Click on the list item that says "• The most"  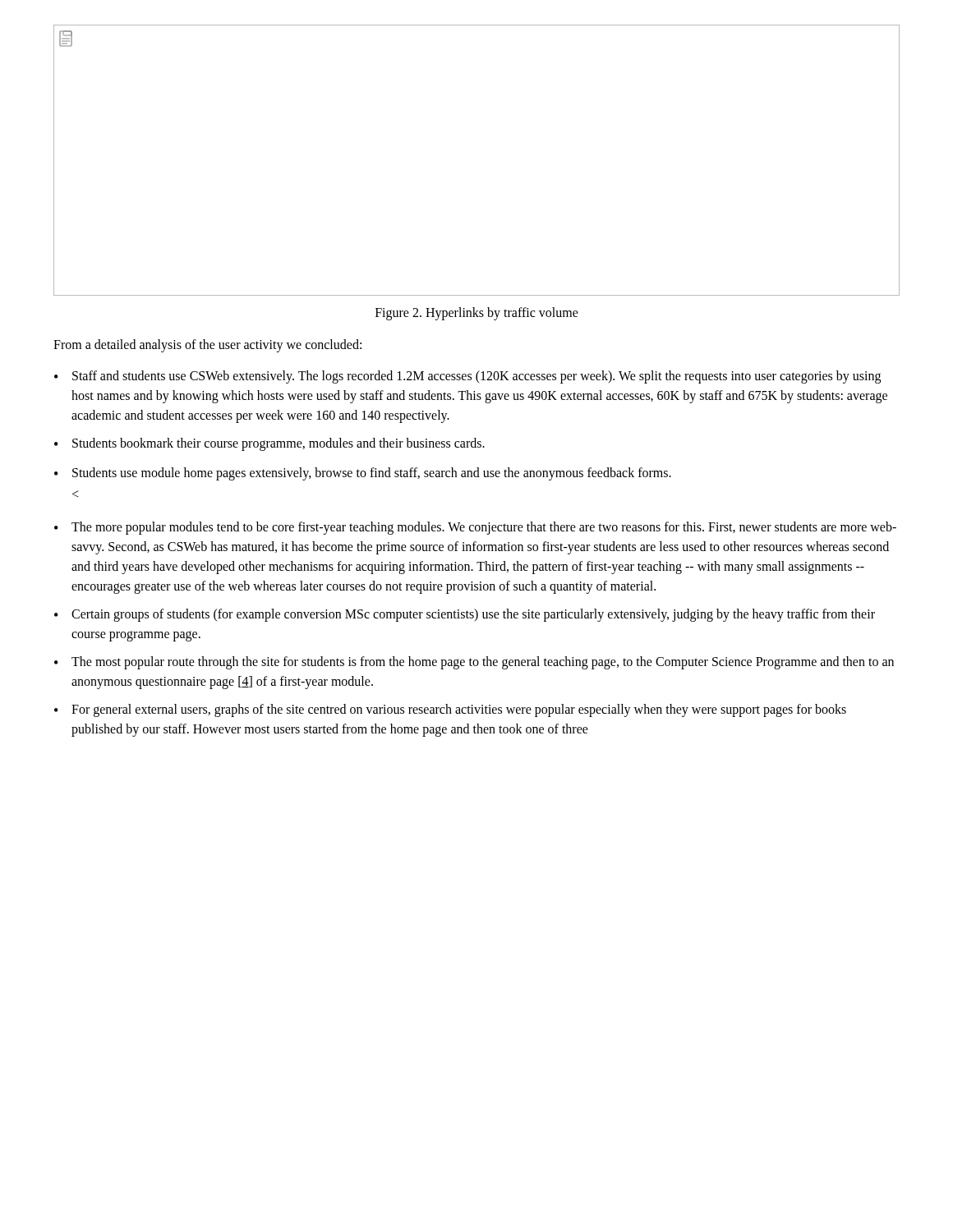(x=476, y=672)
